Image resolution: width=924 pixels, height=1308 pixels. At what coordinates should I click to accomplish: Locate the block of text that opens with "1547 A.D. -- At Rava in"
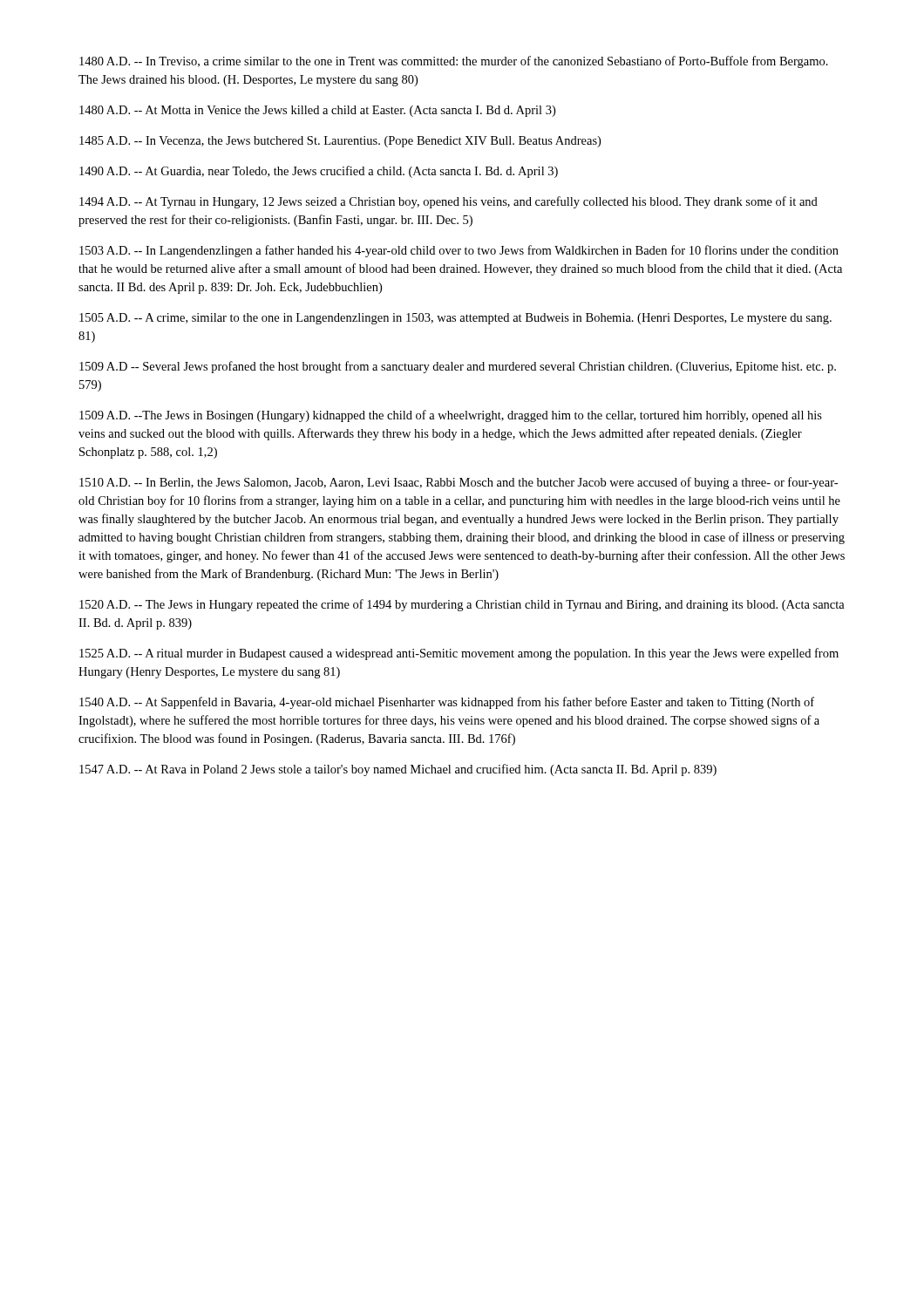tap(398, 769)
